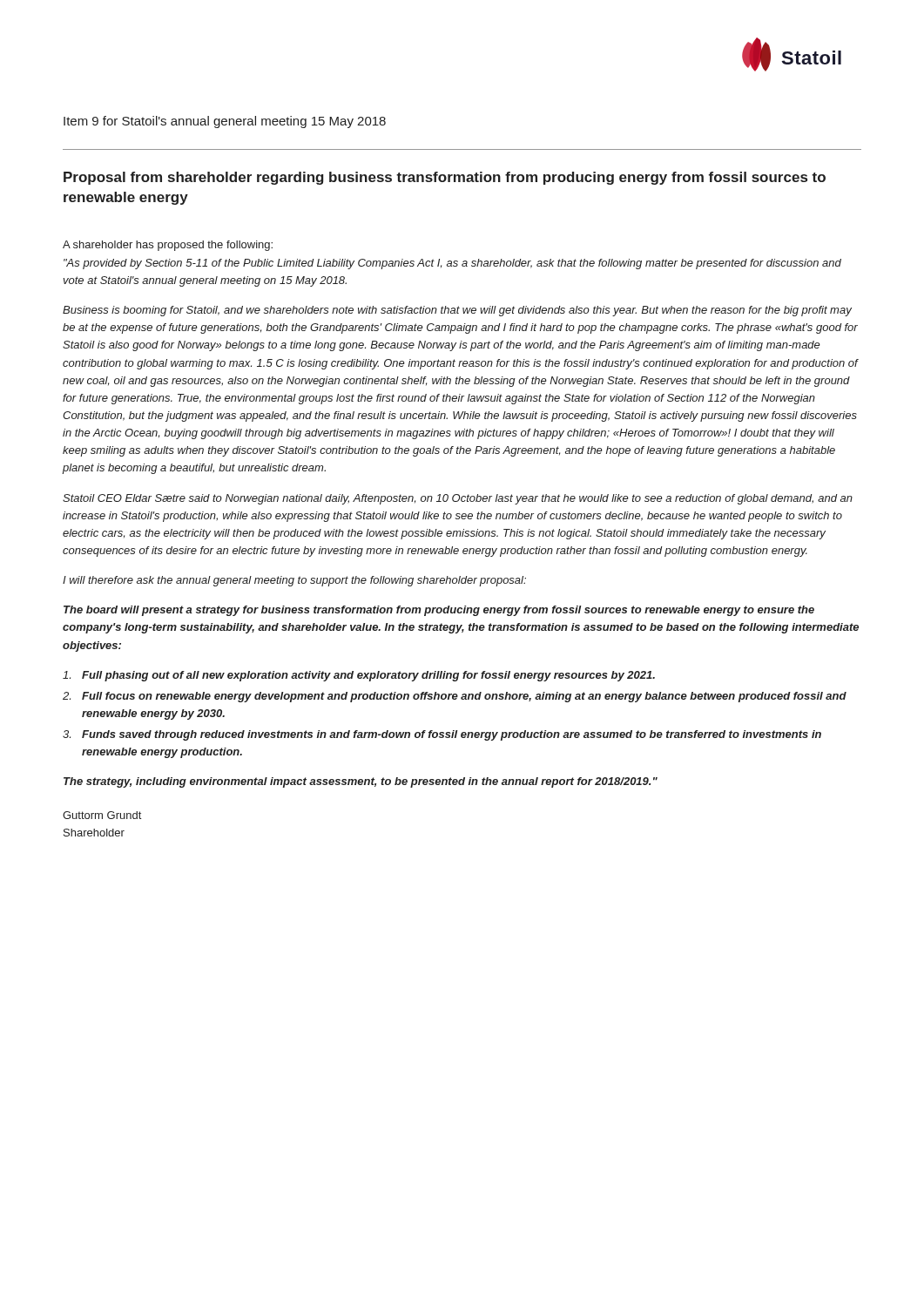Navigate to the element starting "Business is booming for Statoil, and"
Viewport: 924px width, 1307px height.
point(460,389)
